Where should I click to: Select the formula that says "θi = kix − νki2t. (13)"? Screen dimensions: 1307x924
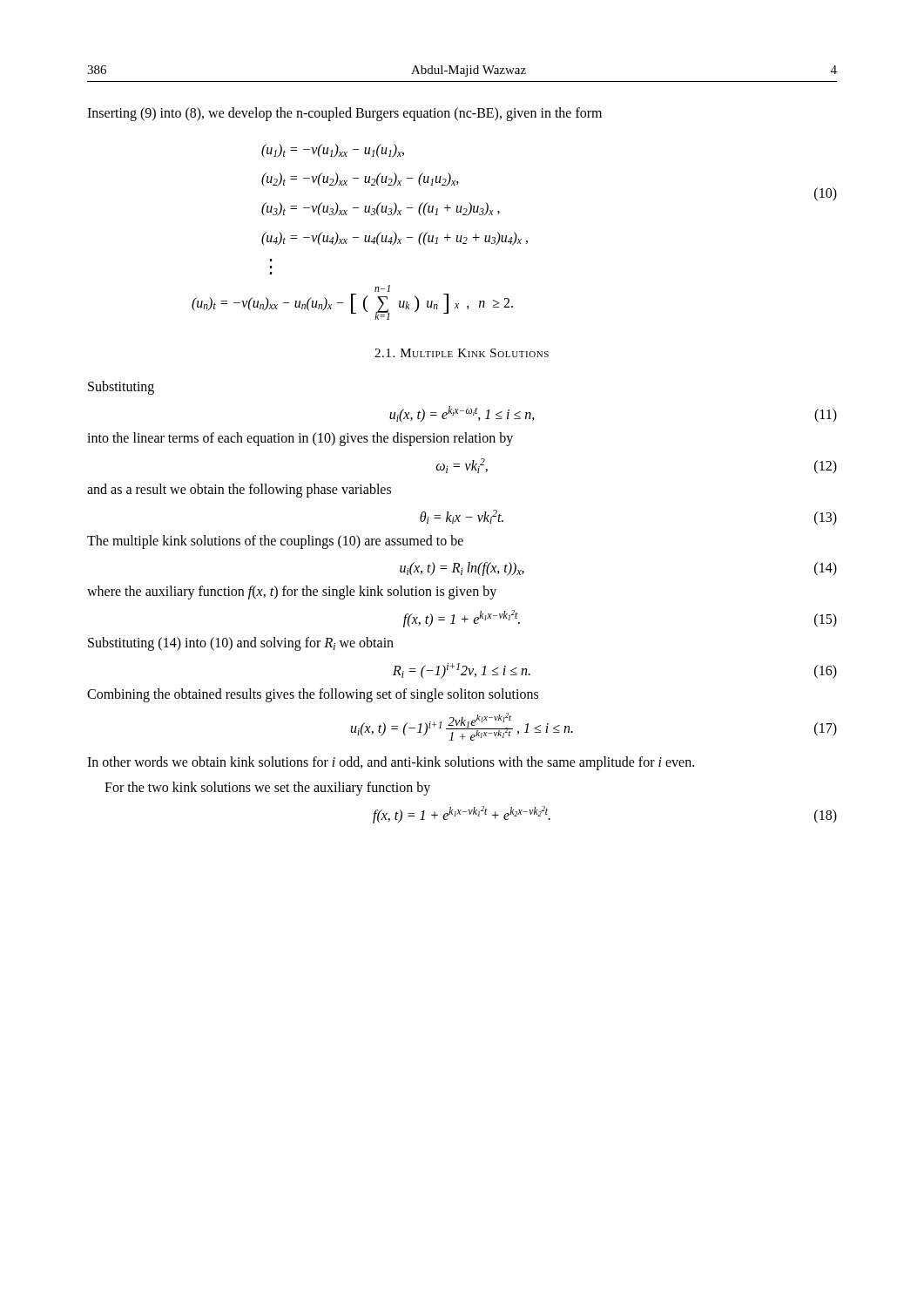point(453,517)
